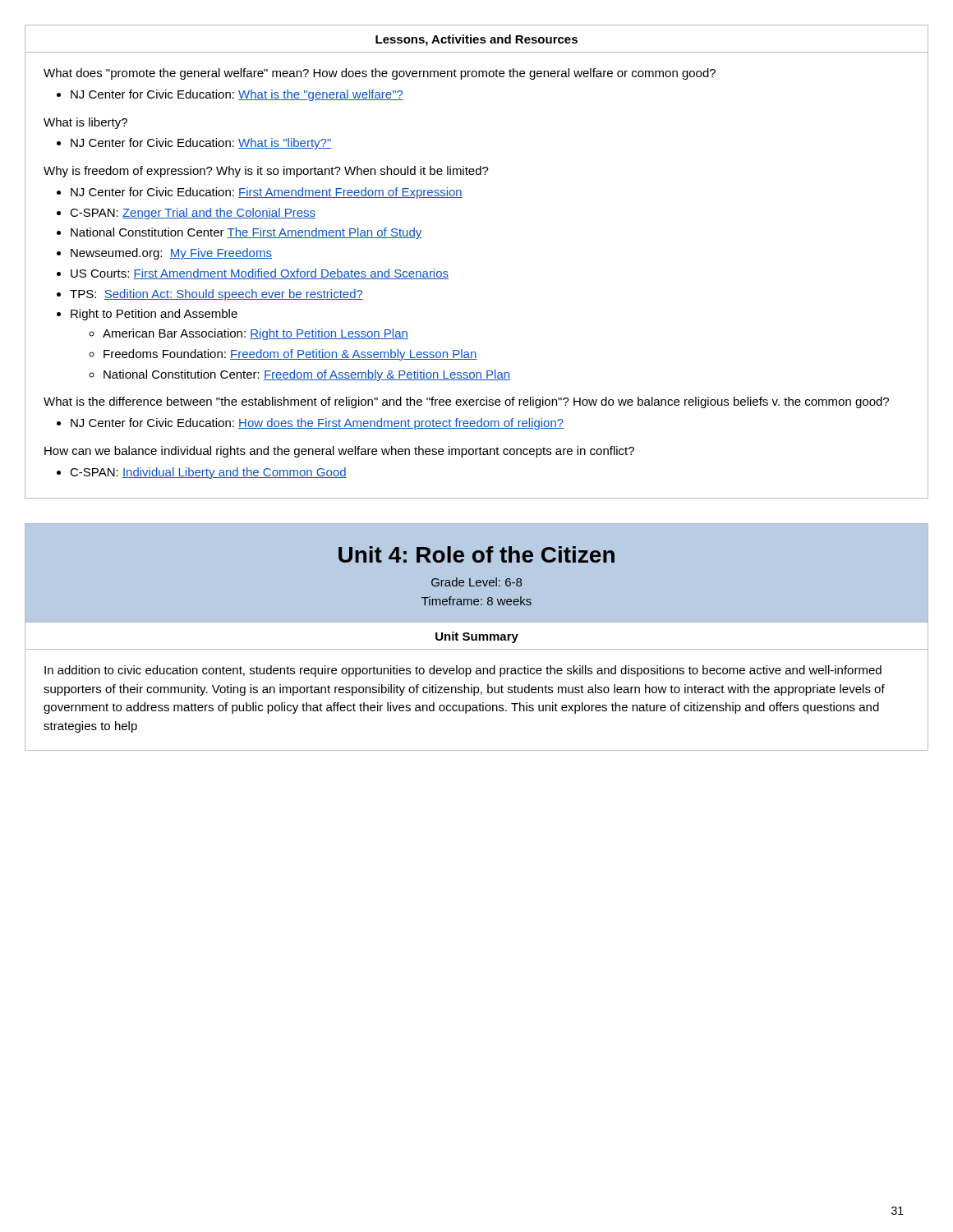953x1232 pixels.
Task: Locate the text "Lessons, Activities and Resources"
Action: tap(476, 39)
